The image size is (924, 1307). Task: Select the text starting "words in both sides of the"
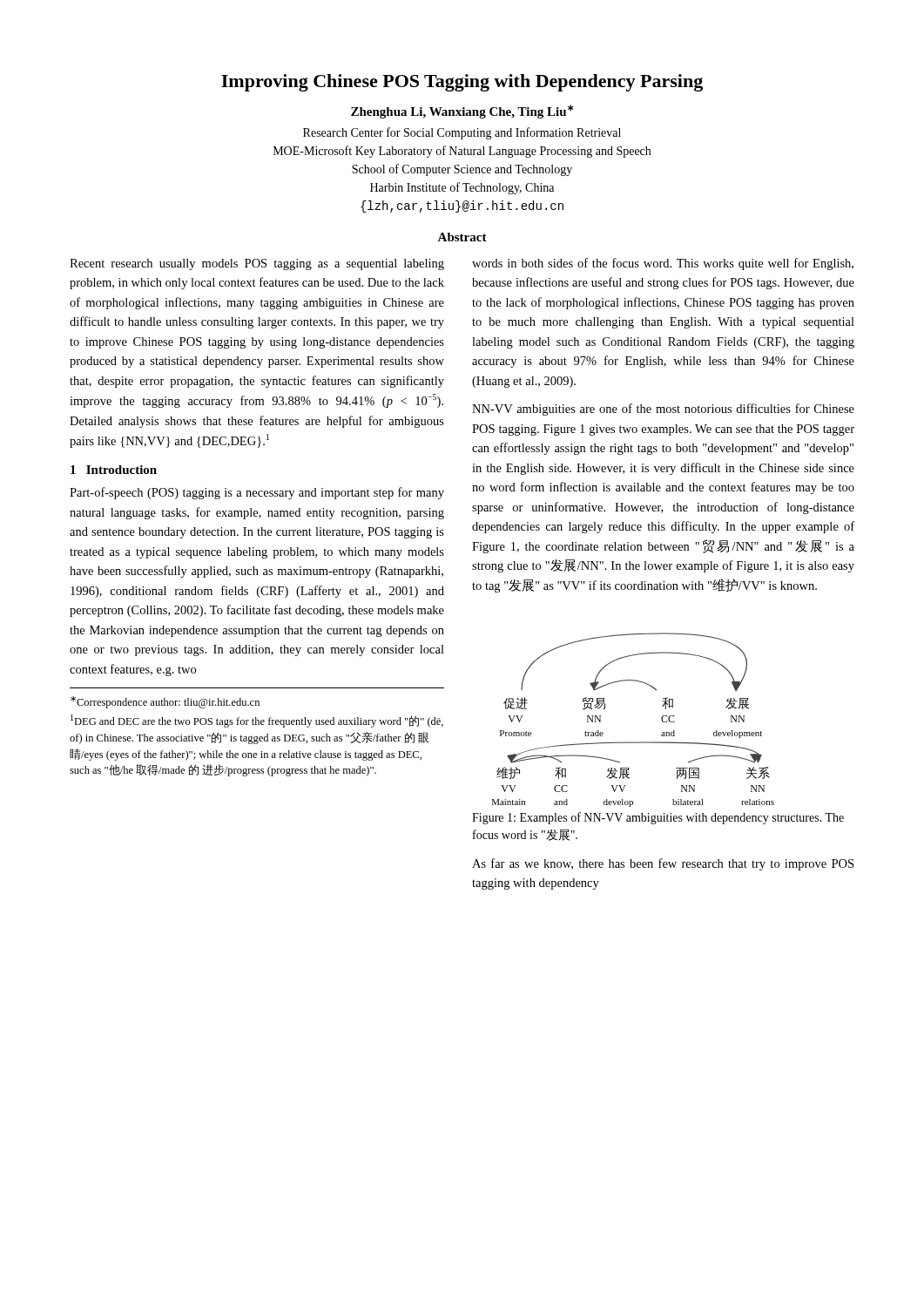pos(663,322)
